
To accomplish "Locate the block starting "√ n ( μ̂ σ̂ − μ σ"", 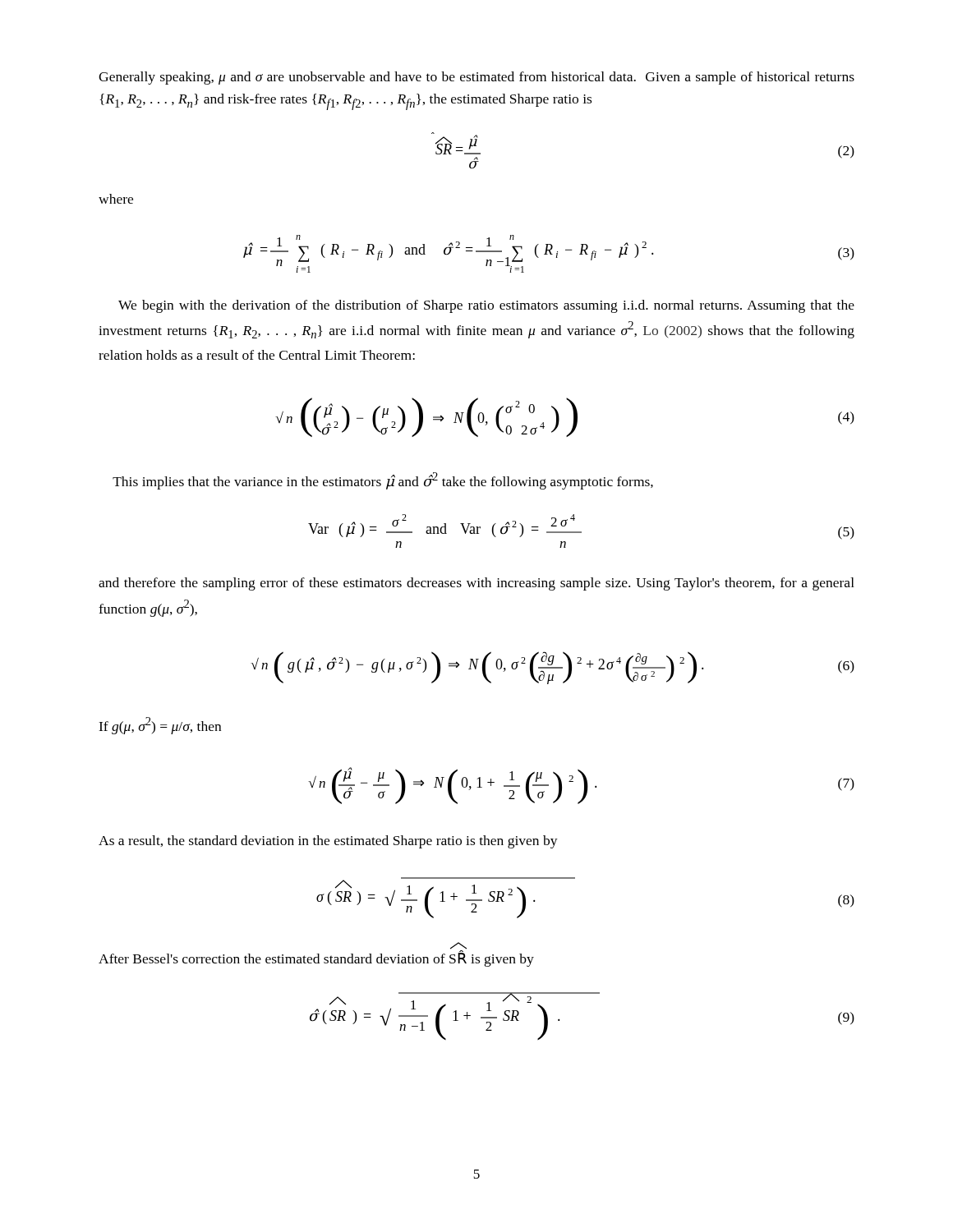I will pos(476,783).
